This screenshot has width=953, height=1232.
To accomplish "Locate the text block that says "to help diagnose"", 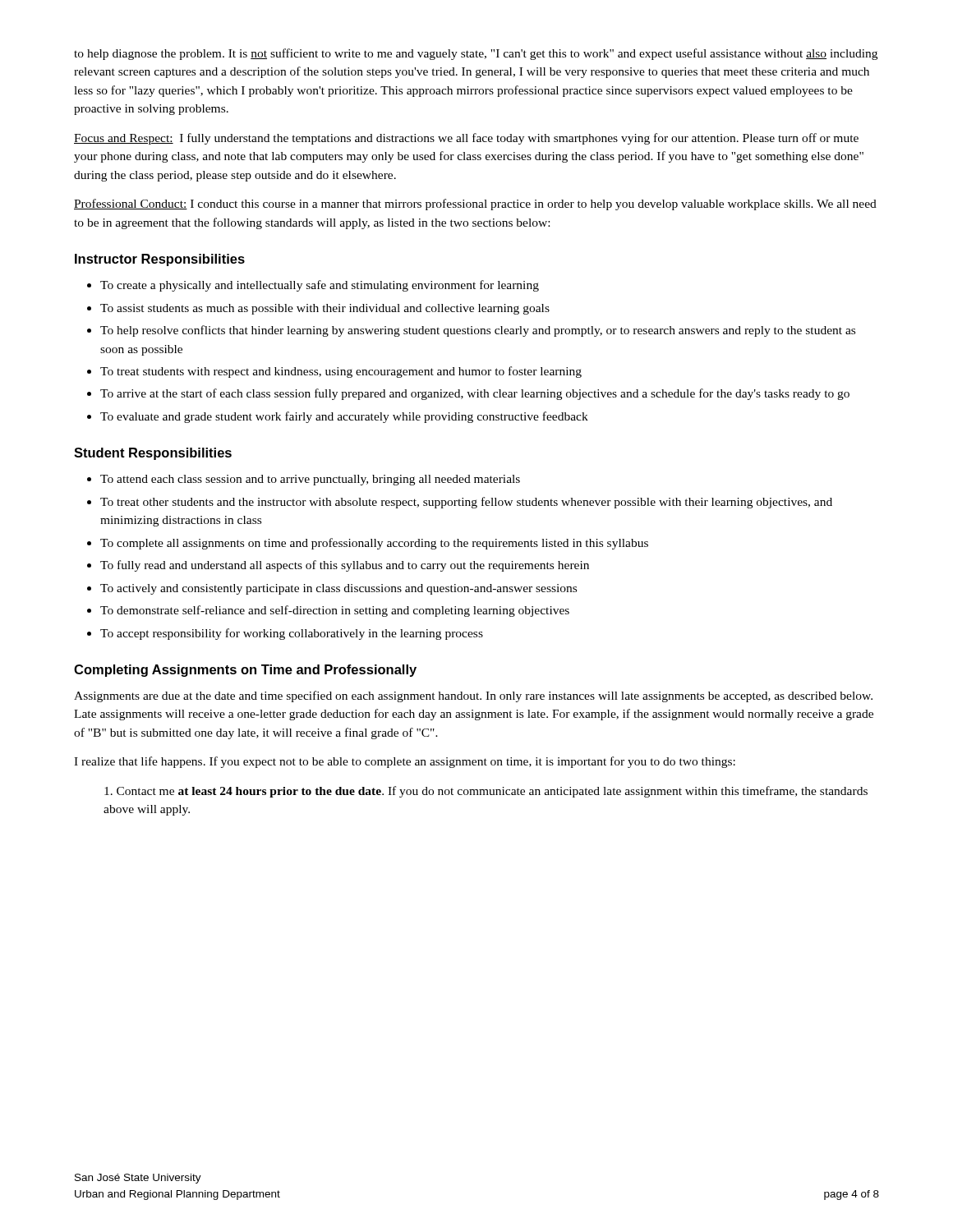I will [476, 81].
